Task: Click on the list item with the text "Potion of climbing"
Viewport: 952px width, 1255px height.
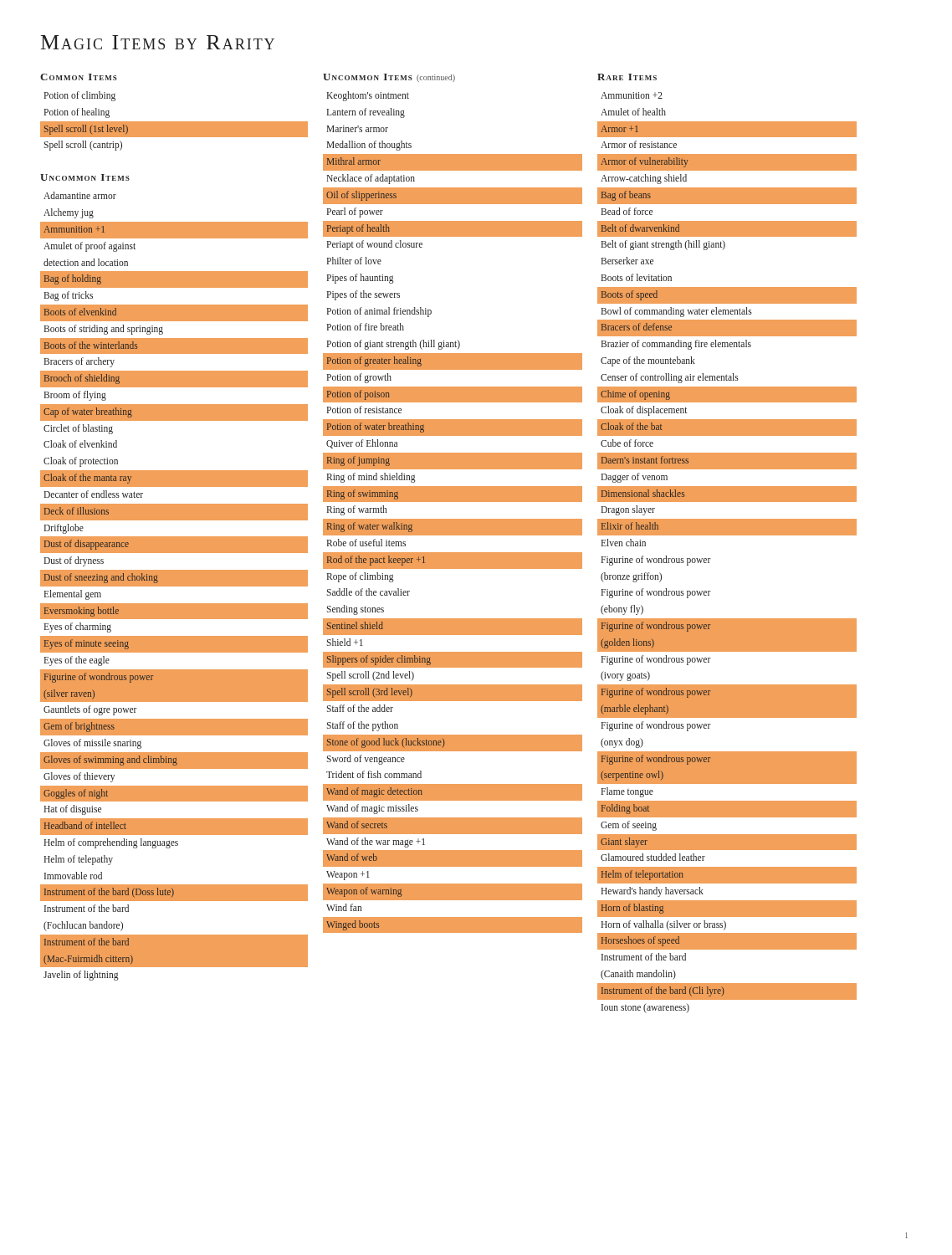Action: click(80, 95)
